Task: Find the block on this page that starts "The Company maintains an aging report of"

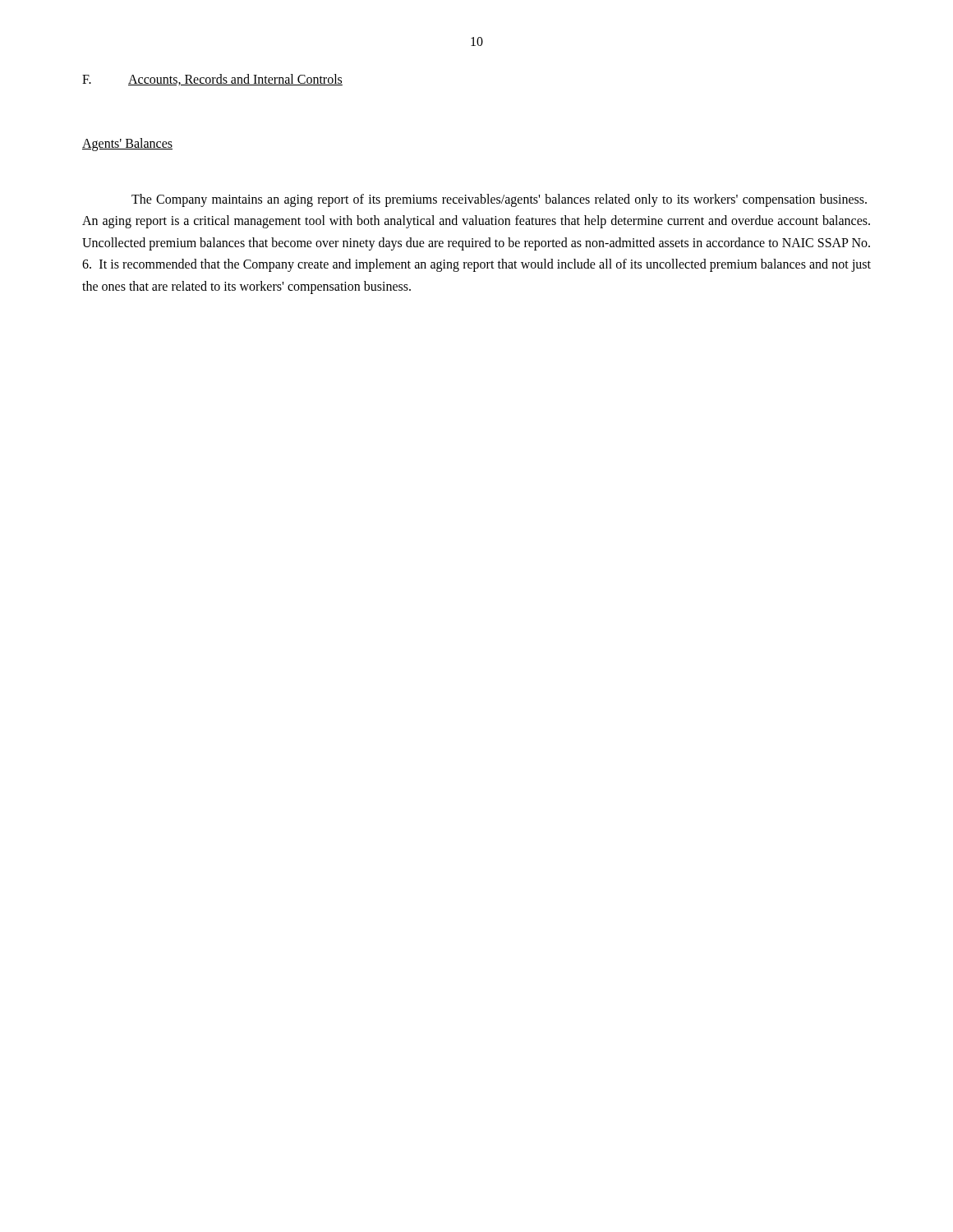Action: pyautogui.click(x=476, y=243)
